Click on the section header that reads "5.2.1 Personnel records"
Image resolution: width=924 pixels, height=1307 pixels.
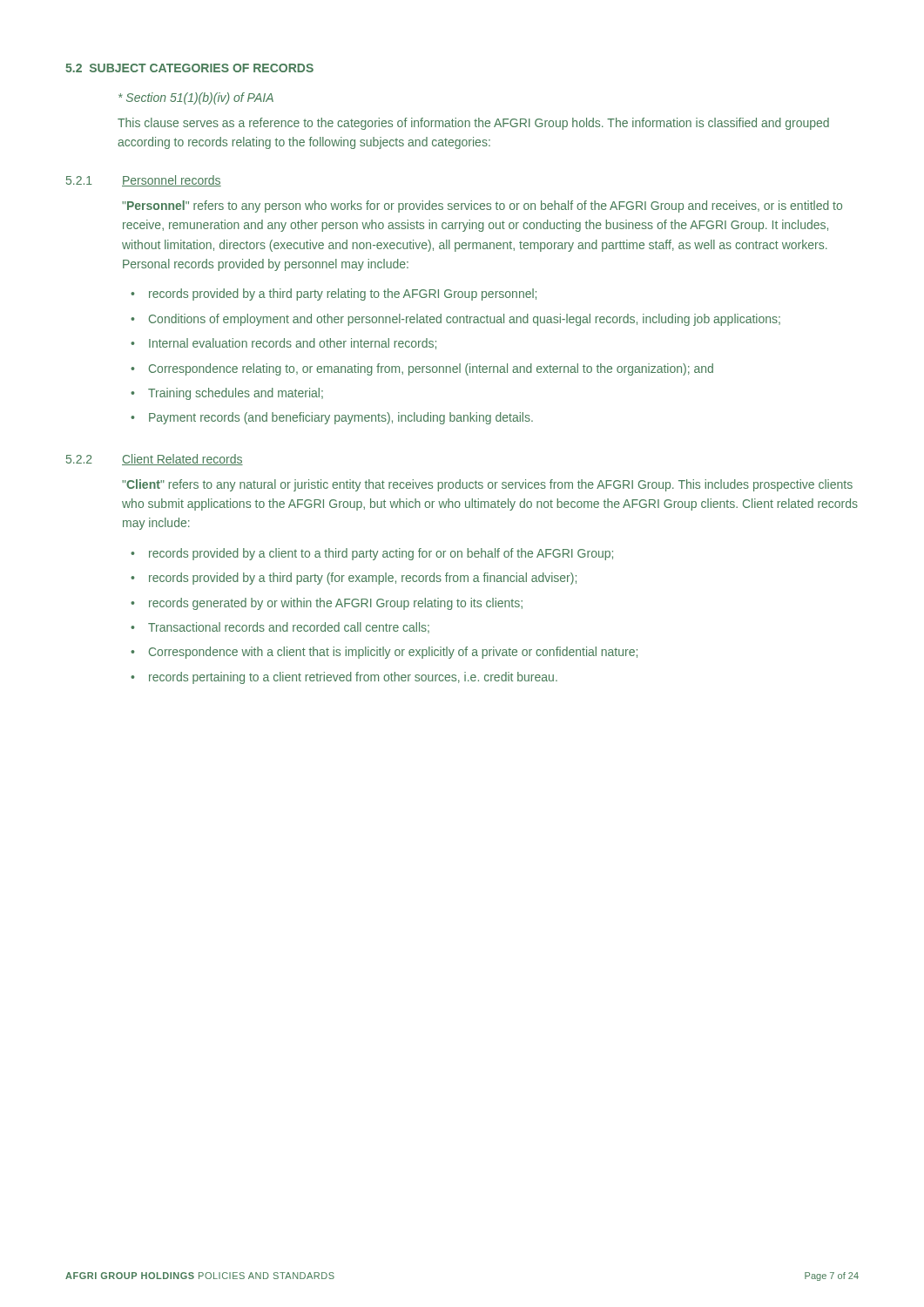point(143,180)
